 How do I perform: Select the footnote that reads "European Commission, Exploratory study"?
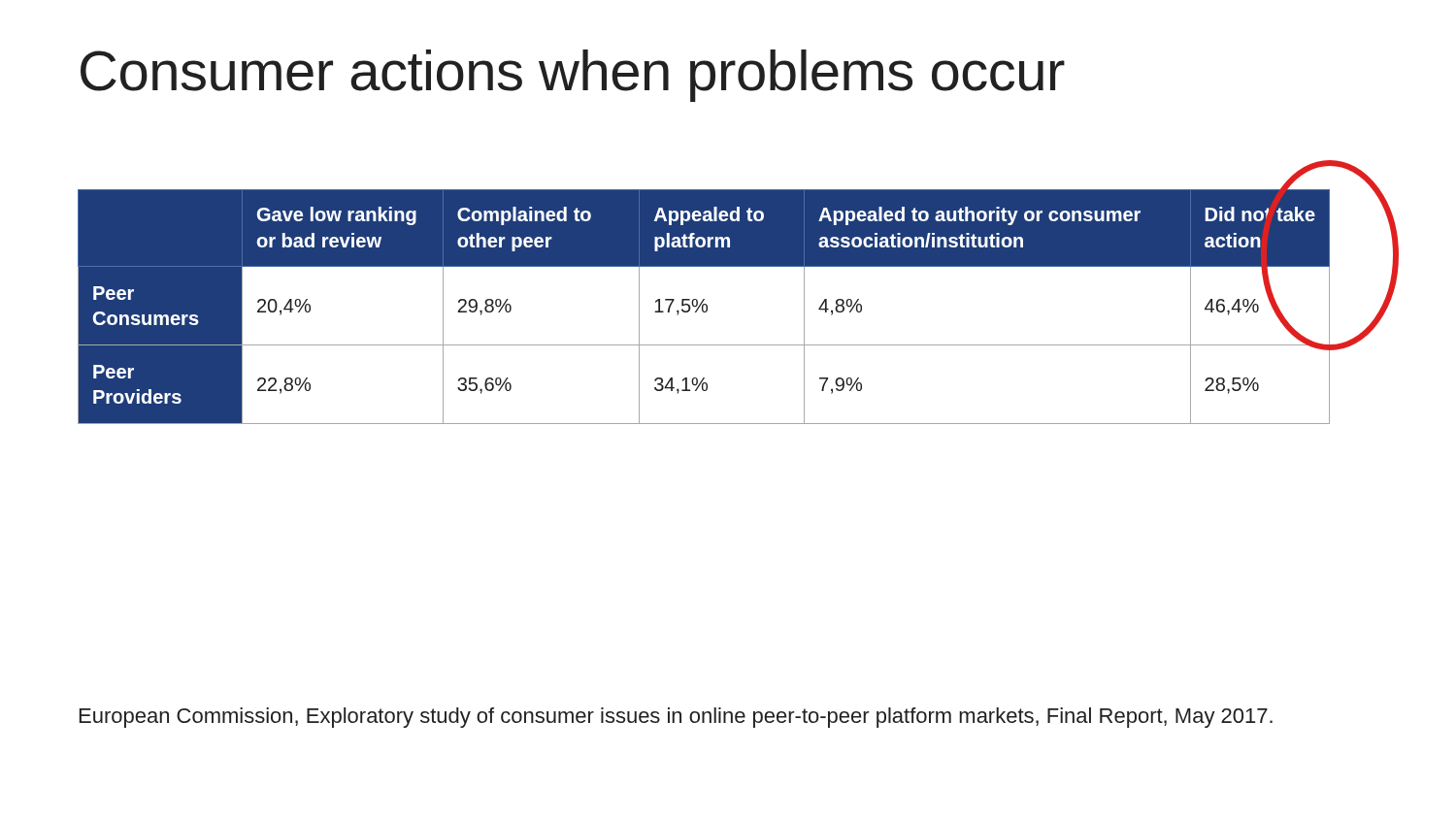(x=676, y=716)
